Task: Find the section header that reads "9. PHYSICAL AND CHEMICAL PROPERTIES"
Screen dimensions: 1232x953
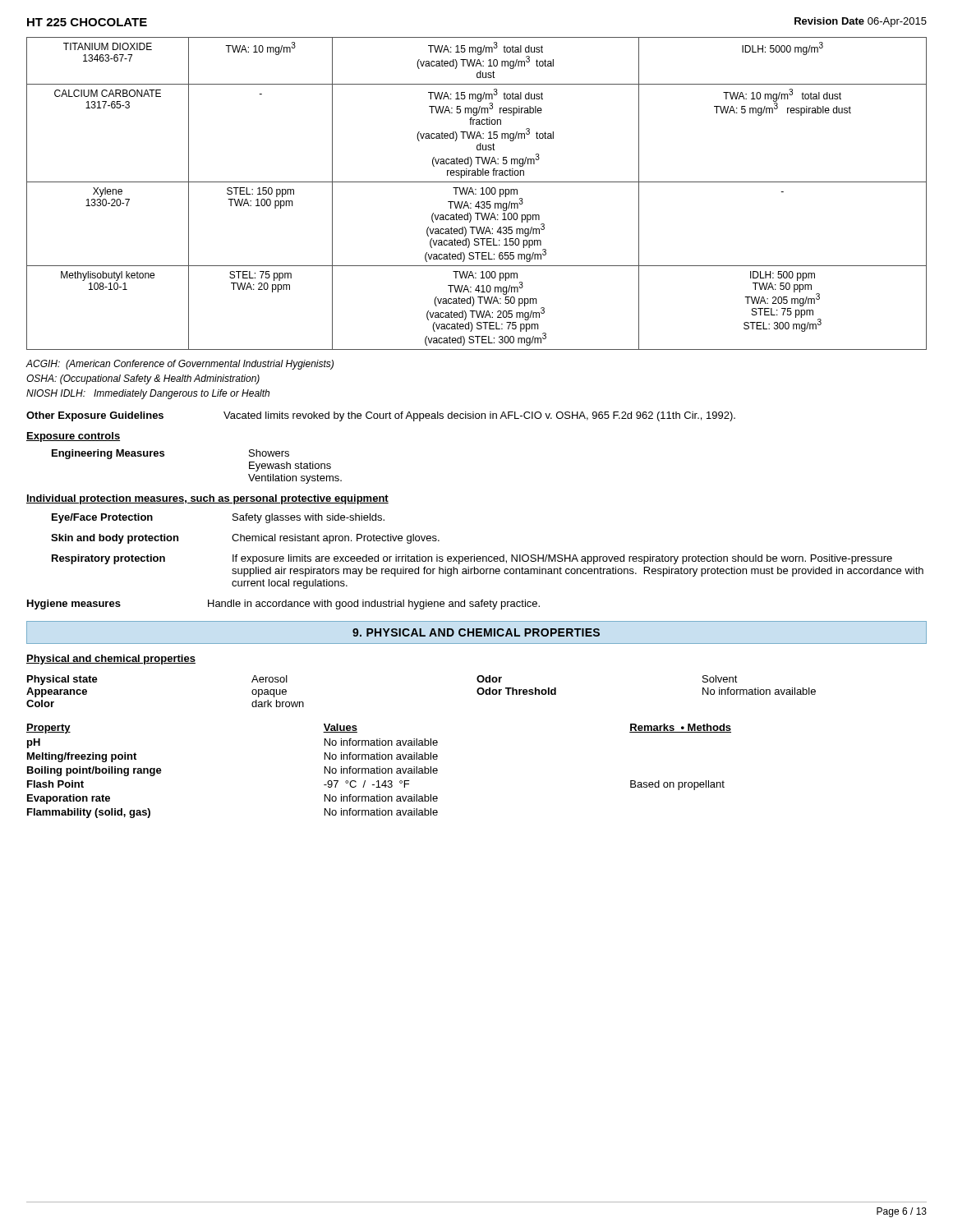Action: [476, 632]
